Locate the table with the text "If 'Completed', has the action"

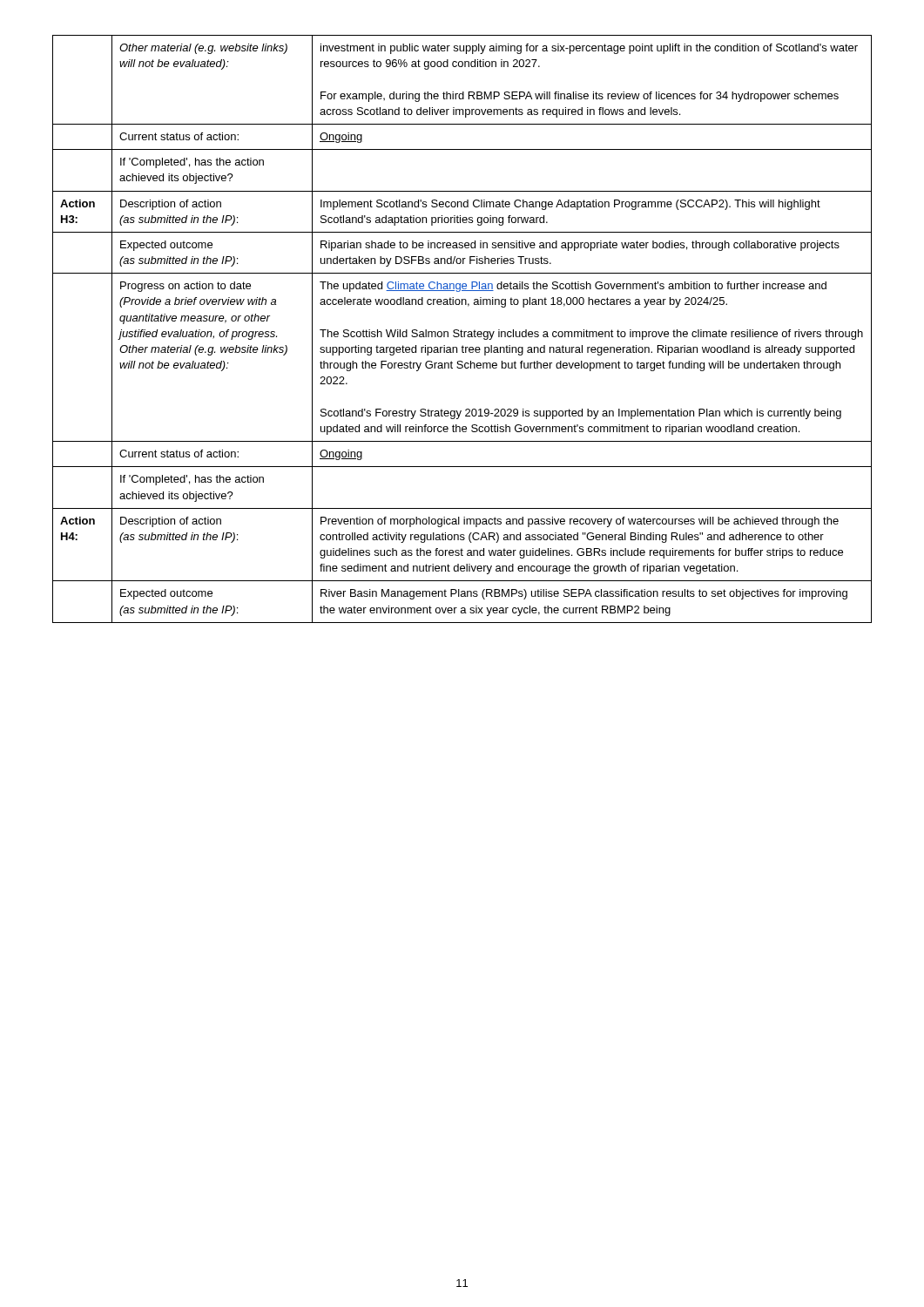coord(462,329)
